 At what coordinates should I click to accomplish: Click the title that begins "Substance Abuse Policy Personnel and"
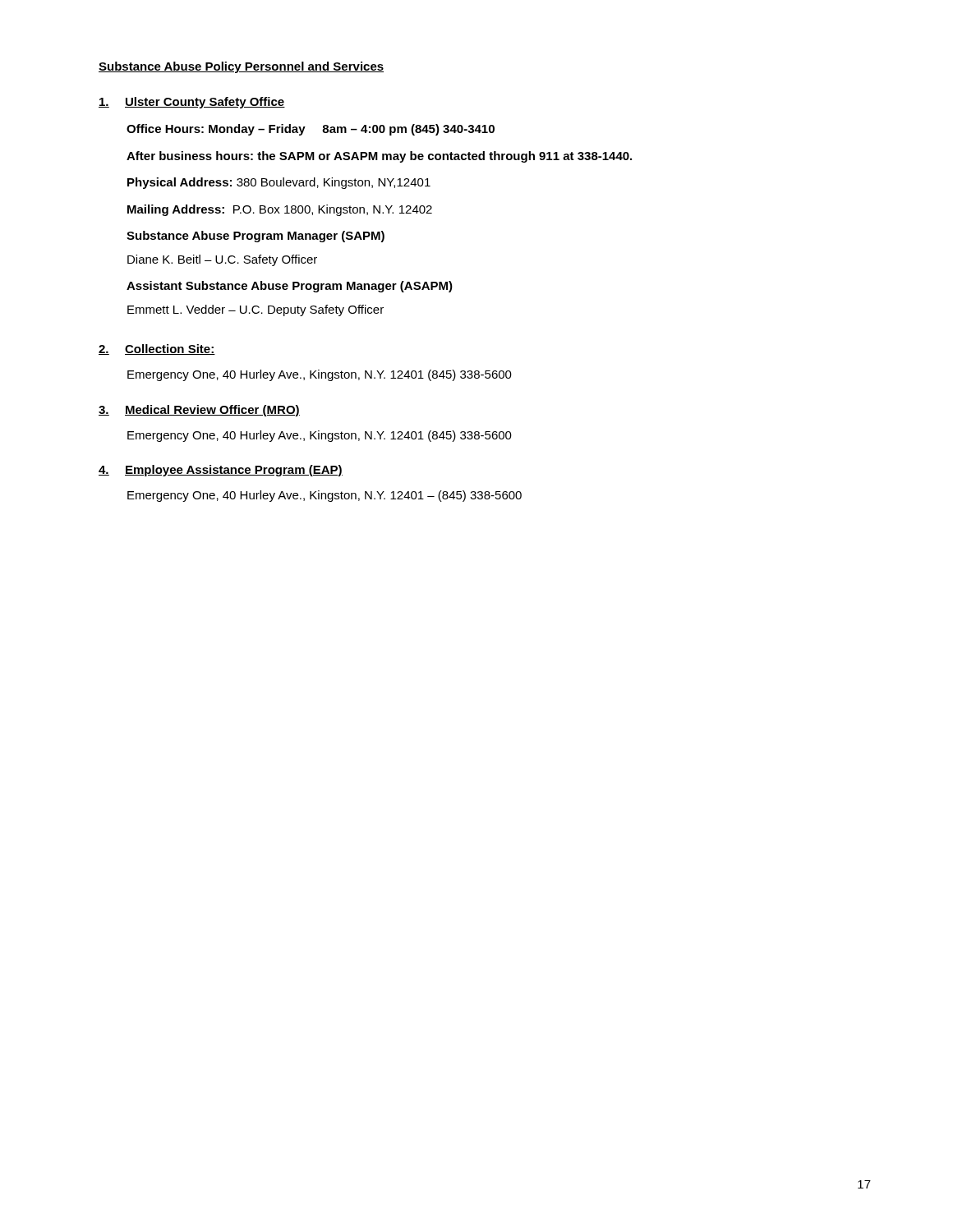(x=241, y=66)
